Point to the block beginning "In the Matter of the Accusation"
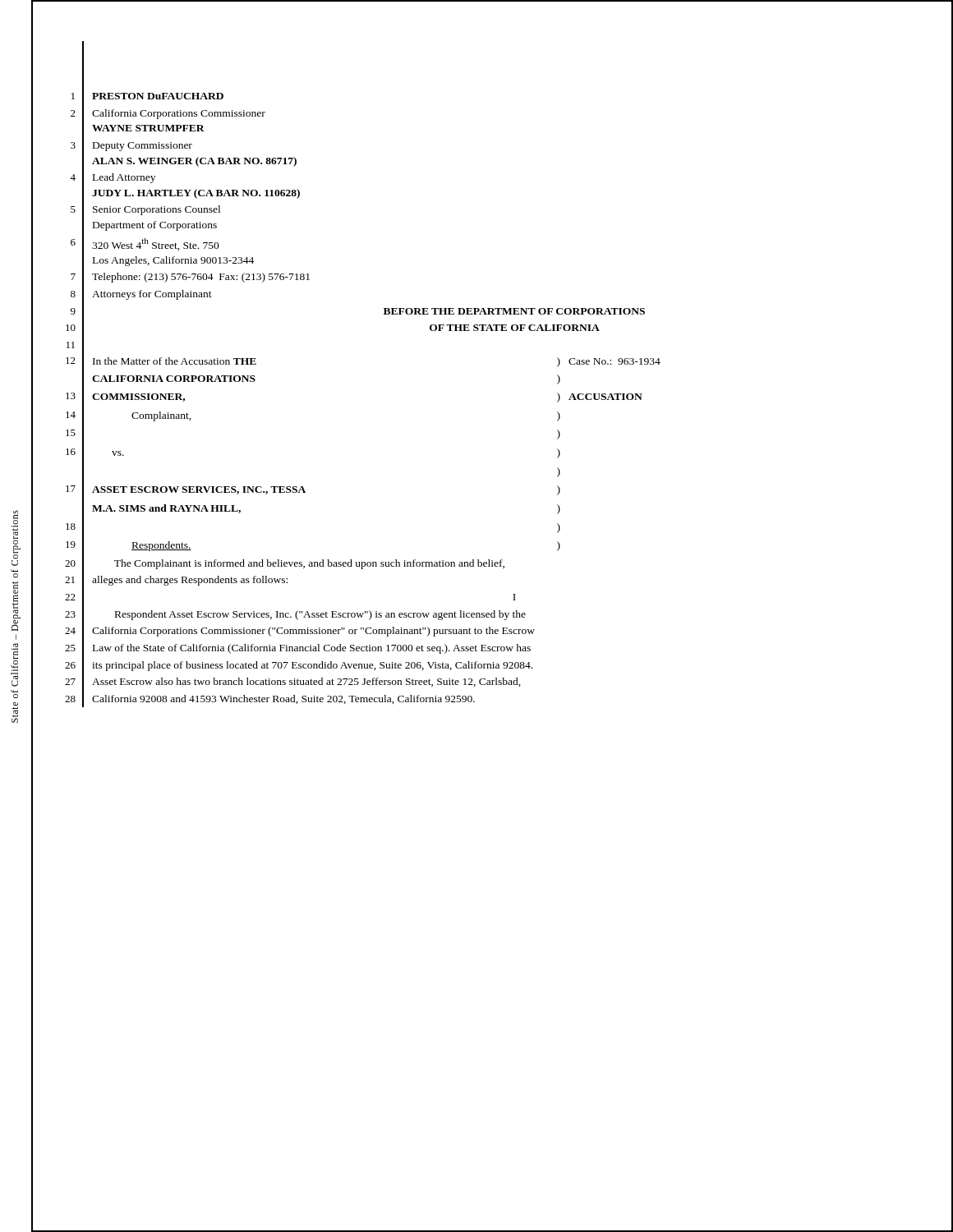The image size is (953, 1232). 172,362
